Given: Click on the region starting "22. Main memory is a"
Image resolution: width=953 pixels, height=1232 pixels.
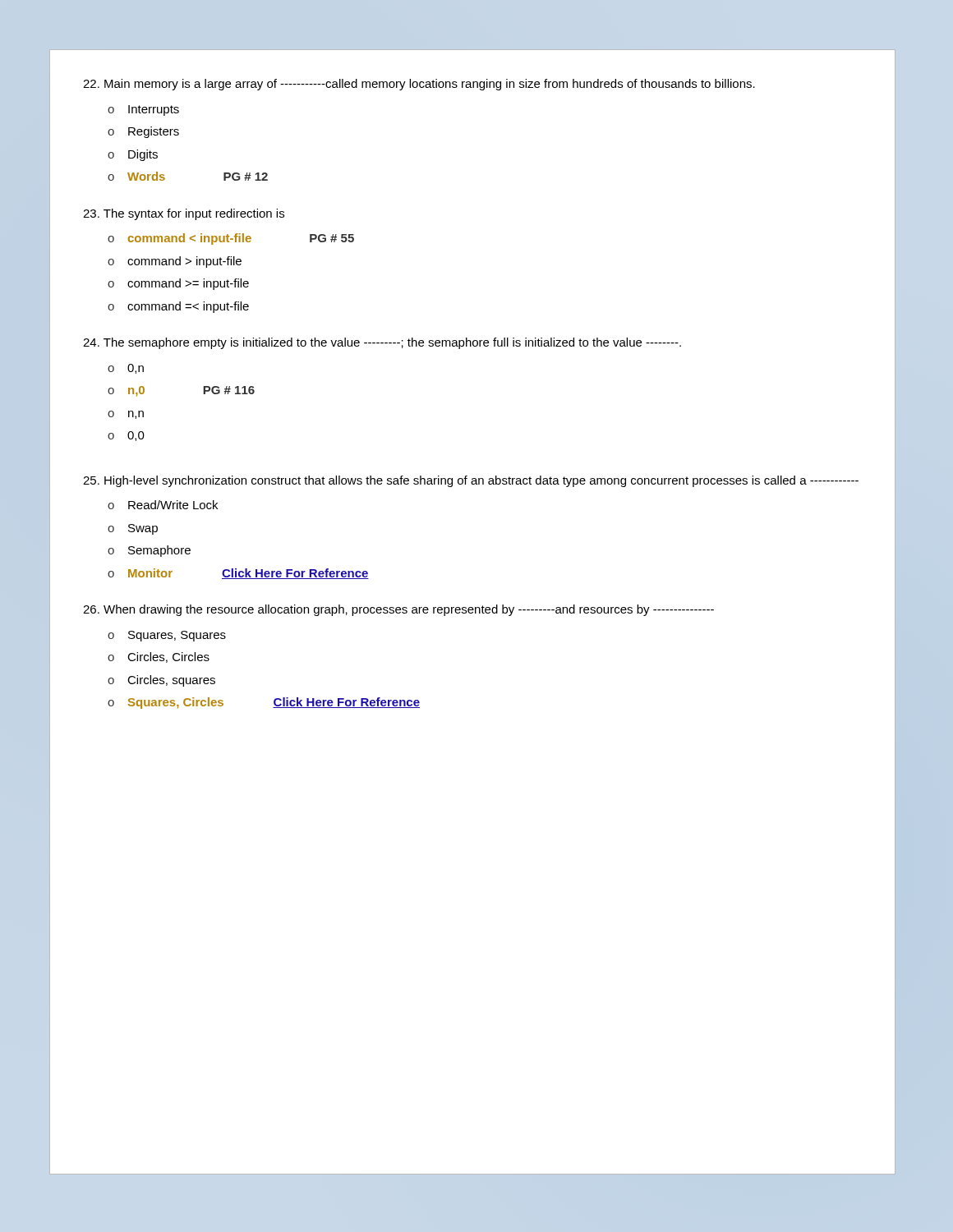Looking at the screenshot, I should coord(419,83).
